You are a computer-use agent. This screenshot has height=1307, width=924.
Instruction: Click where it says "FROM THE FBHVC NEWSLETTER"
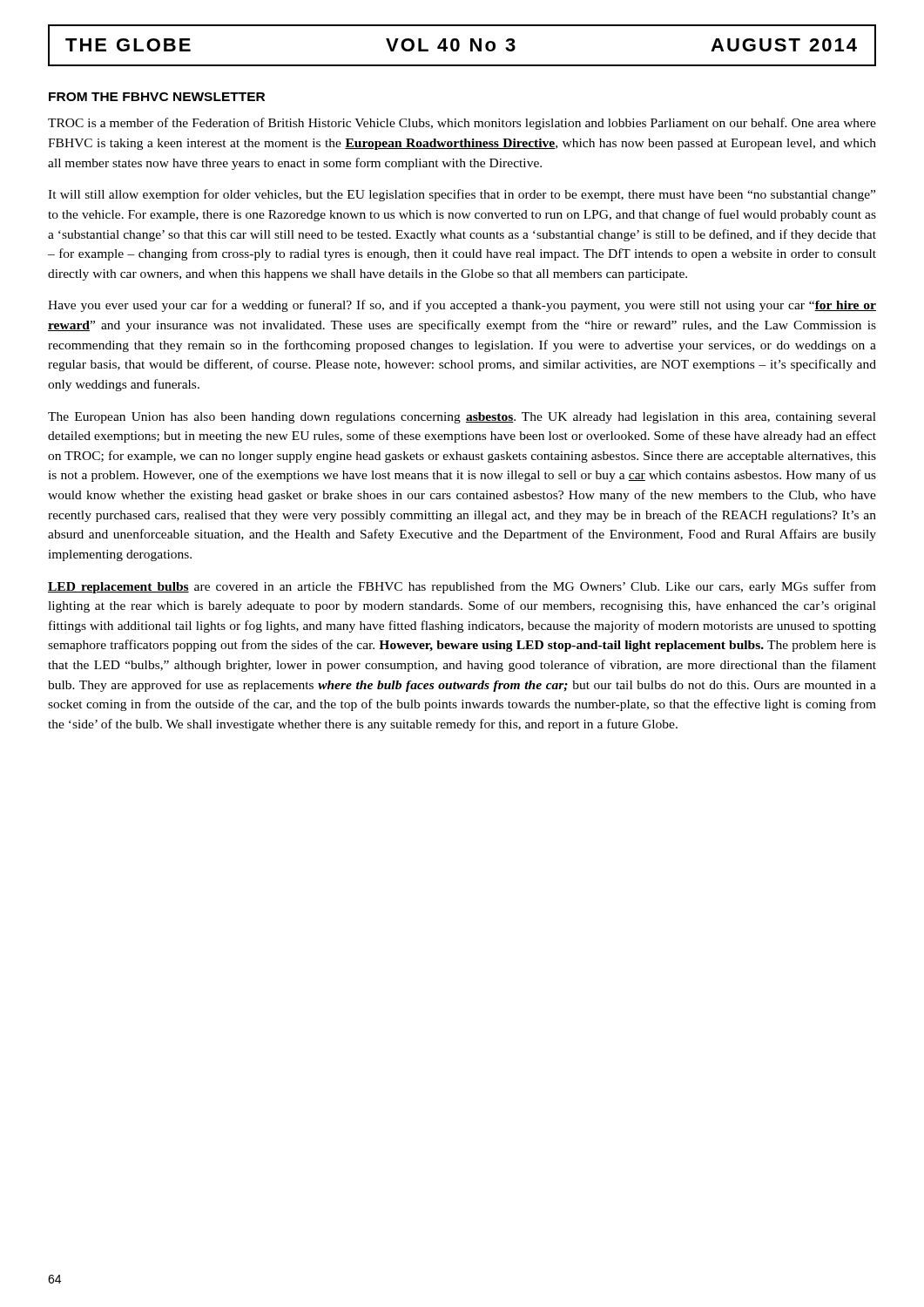click(x=157, y=96)
